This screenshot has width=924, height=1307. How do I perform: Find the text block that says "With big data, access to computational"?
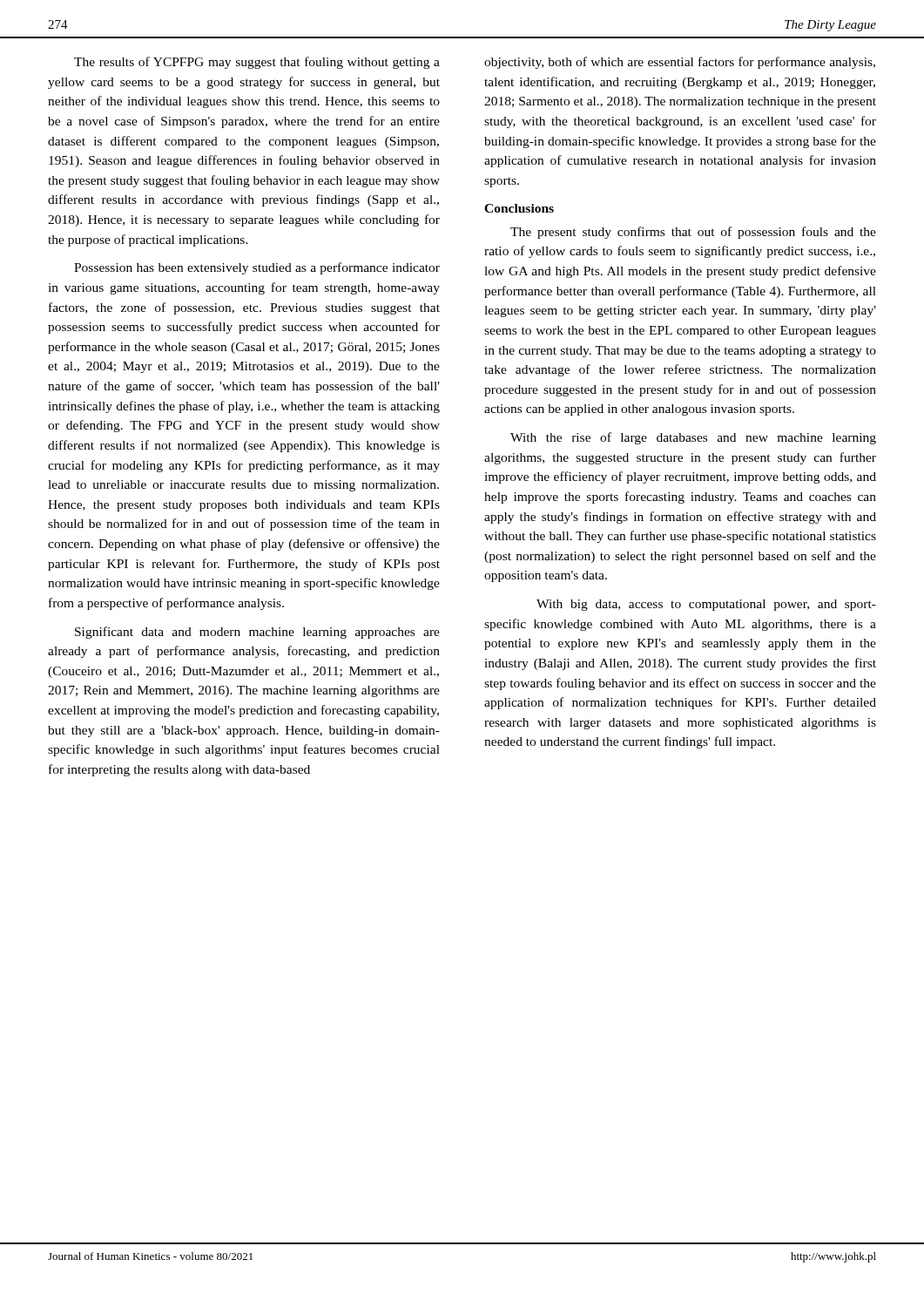[x=680, y=673]
